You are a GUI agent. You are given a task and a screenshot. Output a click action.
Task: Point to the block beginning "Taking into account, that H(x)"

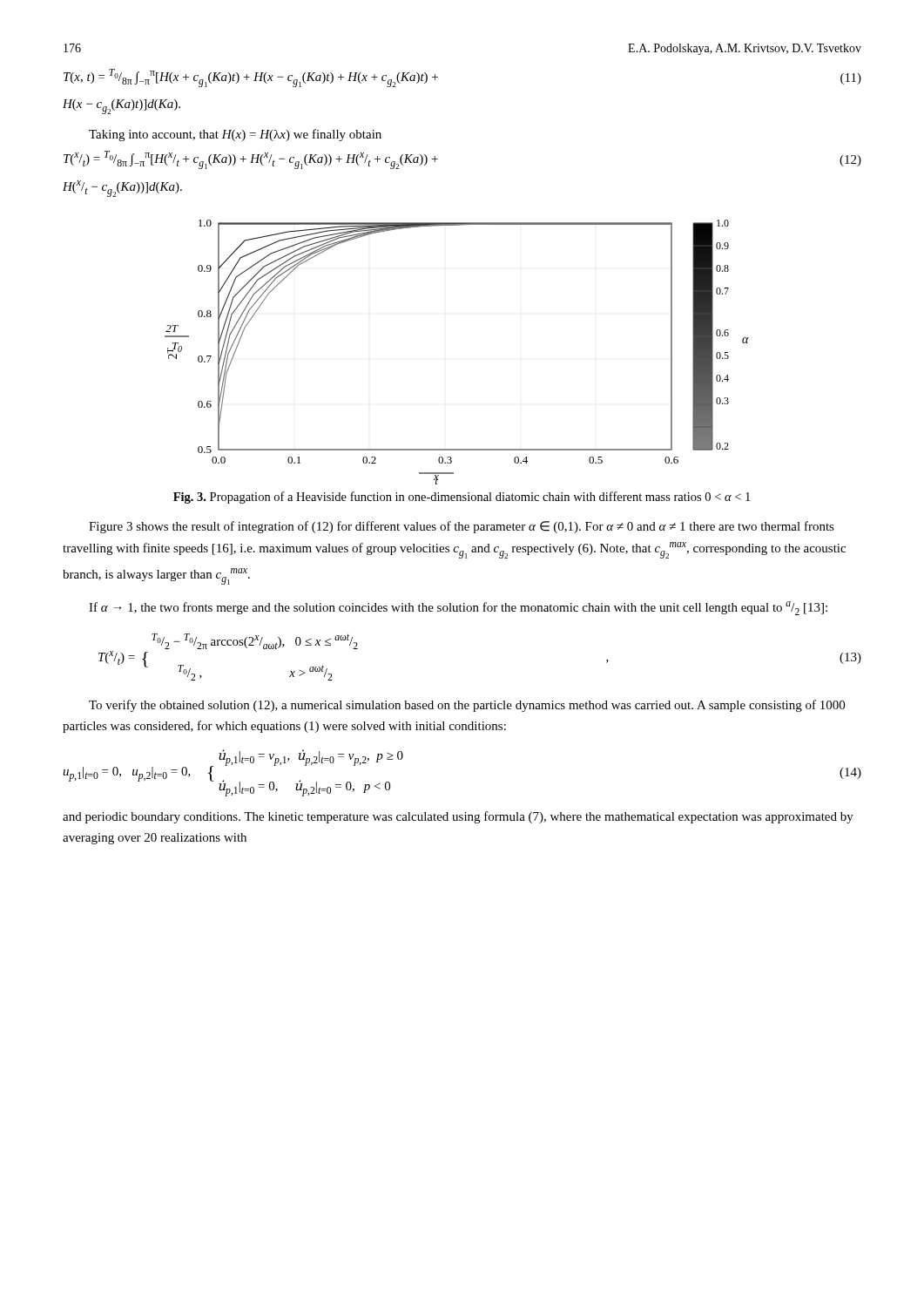[235, 134]
